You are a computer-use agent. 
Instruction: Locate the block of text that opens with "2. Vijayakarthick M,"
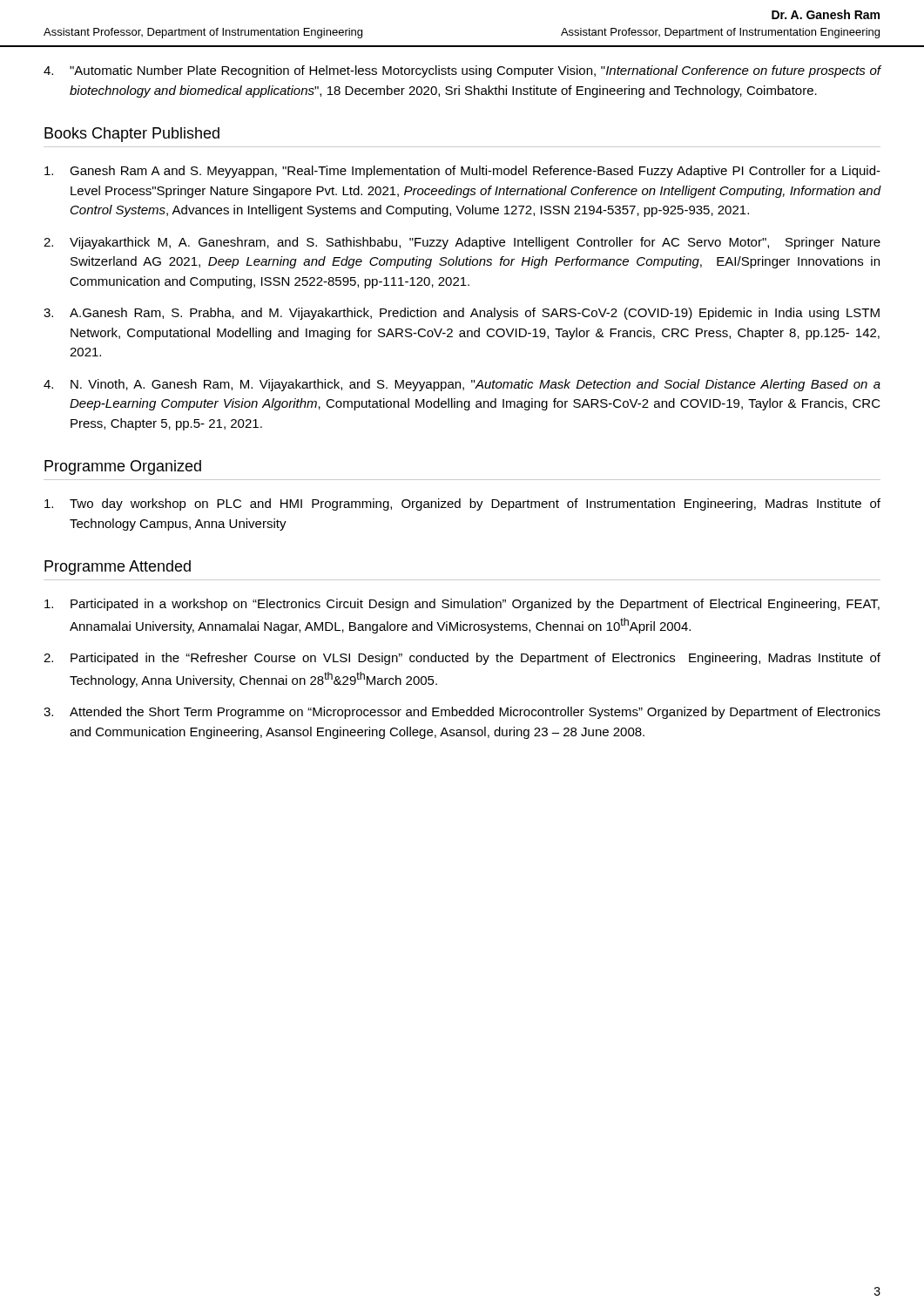coord(462,262)
